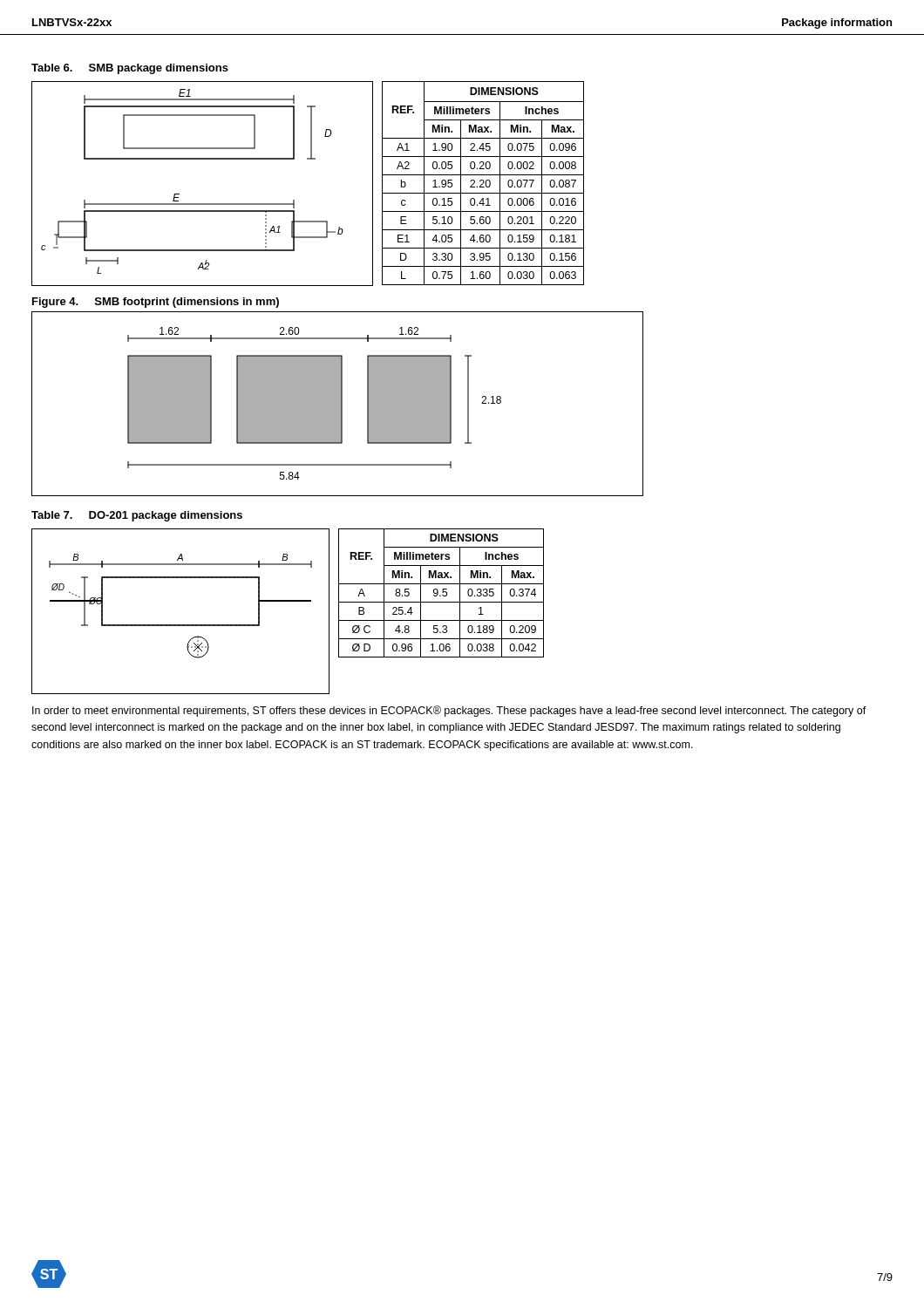Select the text block that says "In order to meet environmental requirements, ST"
The image size is (924, 1308).
pyautogui.click(x=449, y=728)
